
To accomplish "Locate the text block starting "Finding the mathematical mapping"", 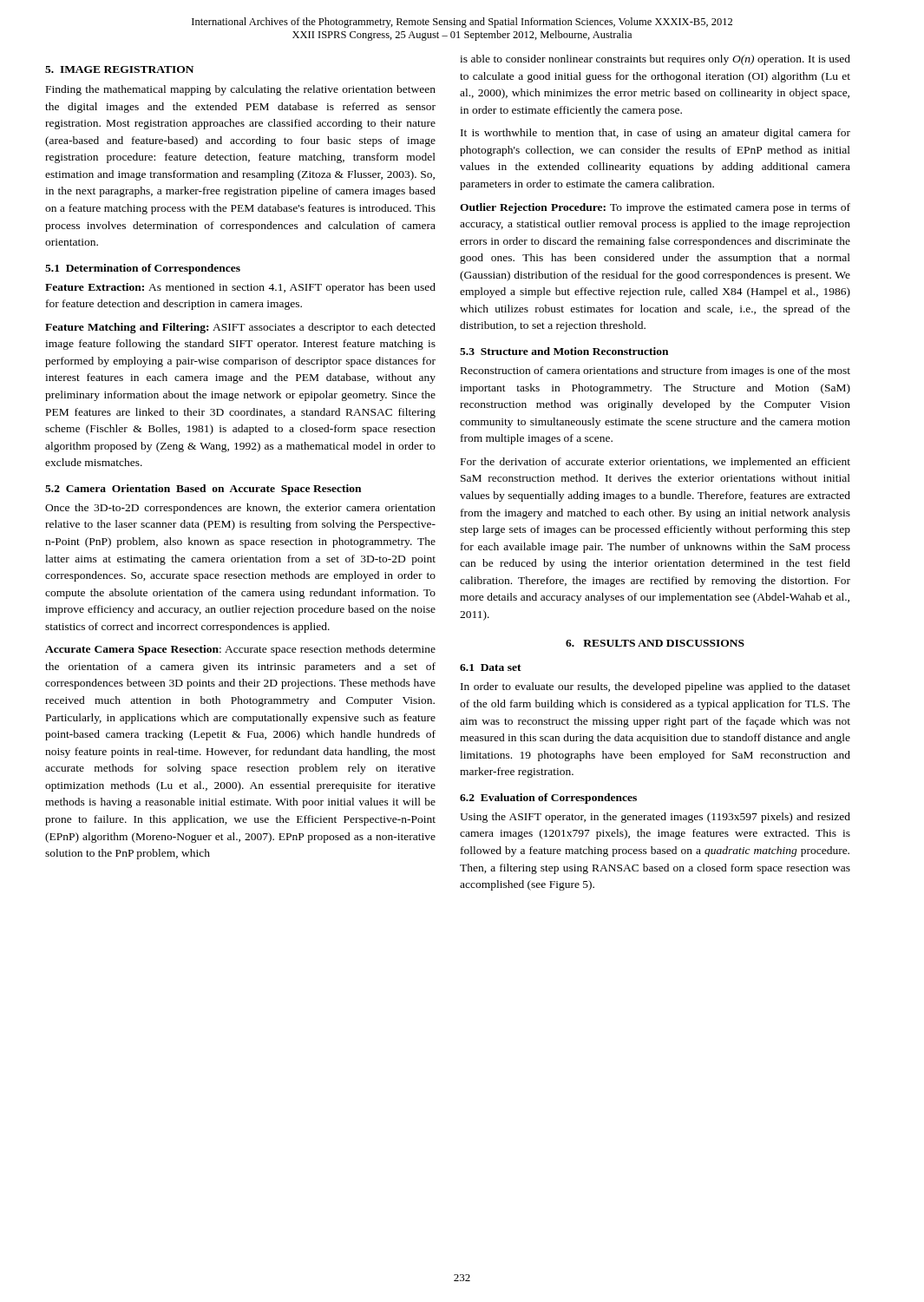I will [x=240, y=165].
